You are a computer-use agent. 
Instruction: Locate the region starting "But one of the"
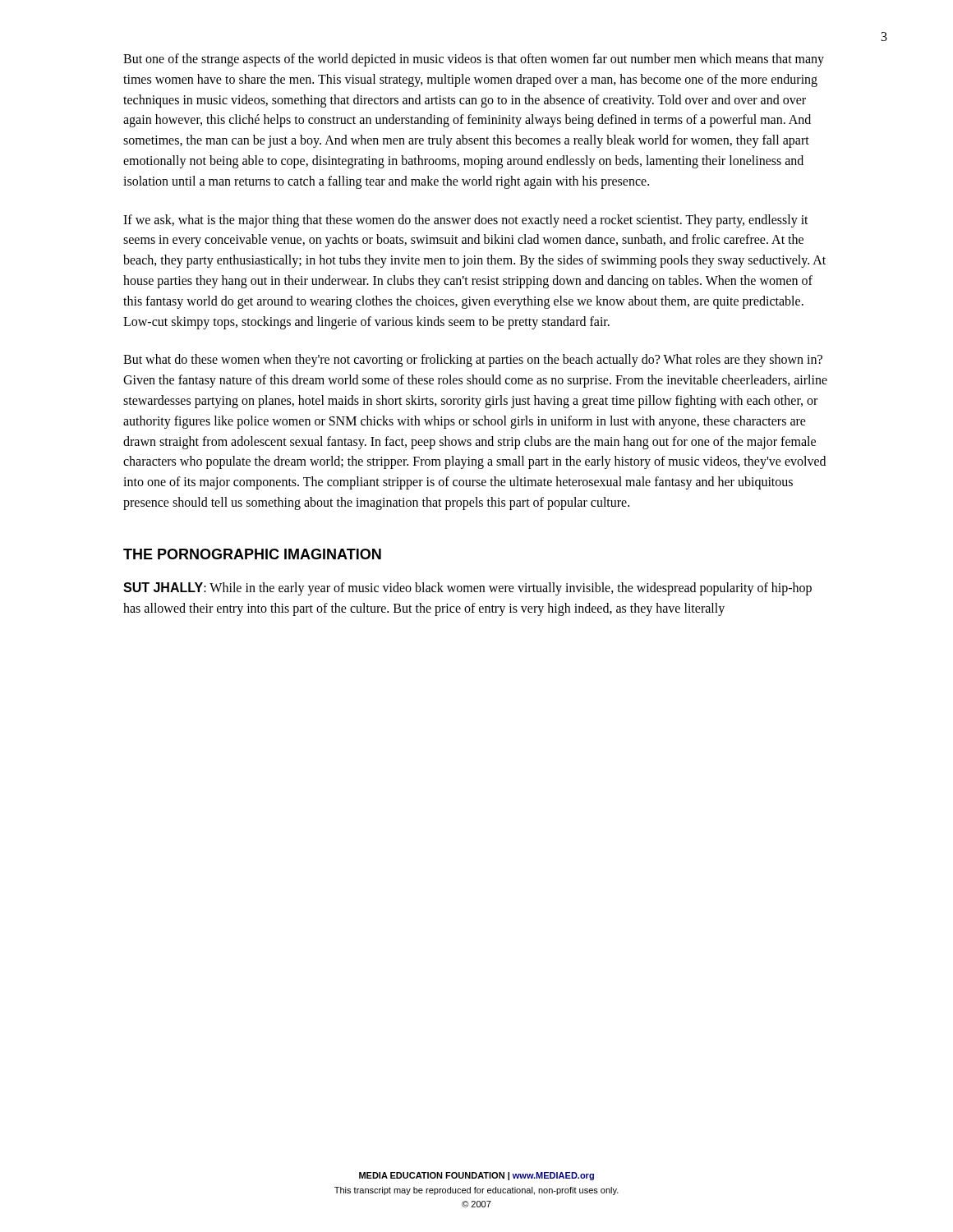[474, 120]
